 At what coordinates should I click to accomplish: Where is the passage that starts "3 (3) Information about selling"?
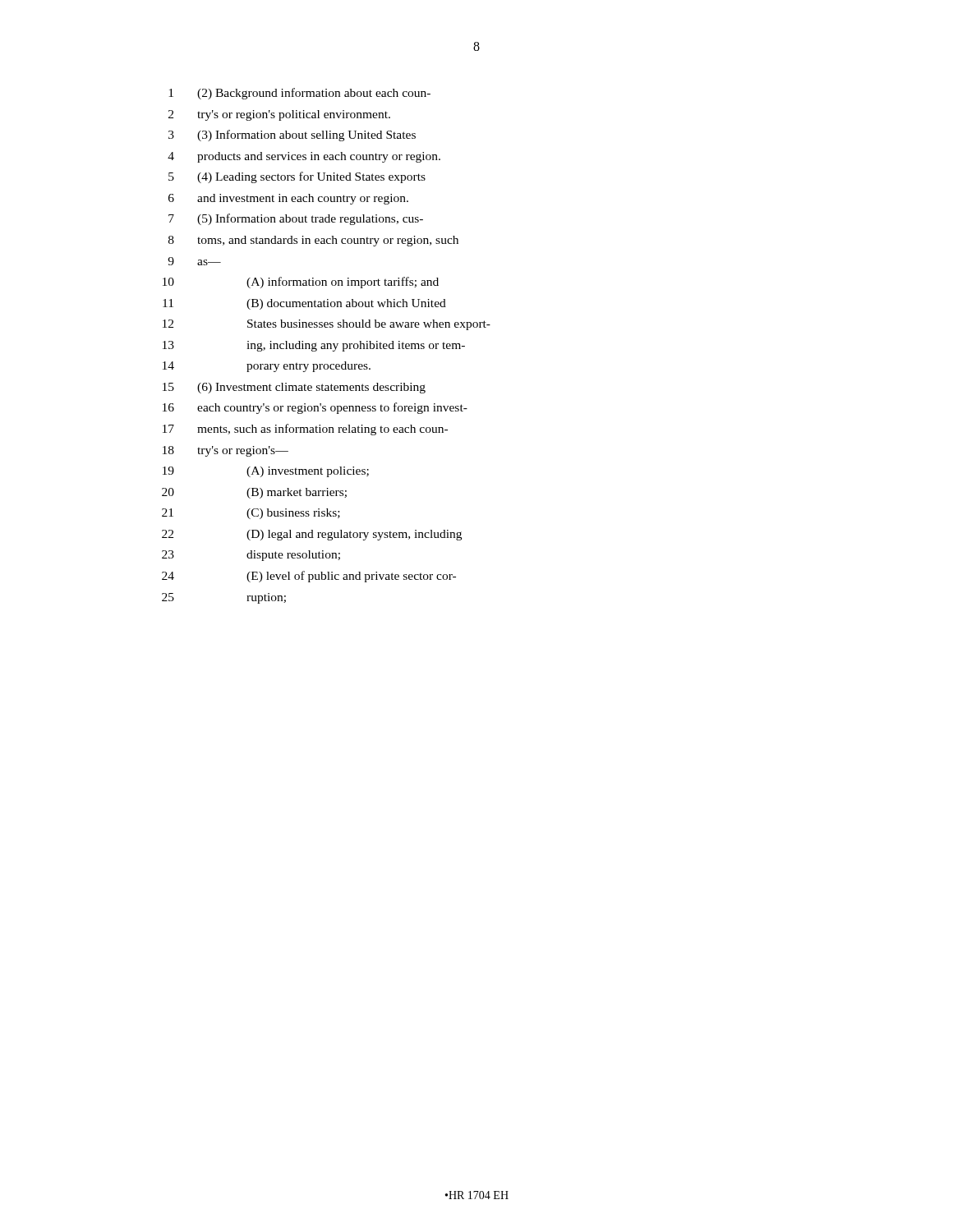point(292,136)
